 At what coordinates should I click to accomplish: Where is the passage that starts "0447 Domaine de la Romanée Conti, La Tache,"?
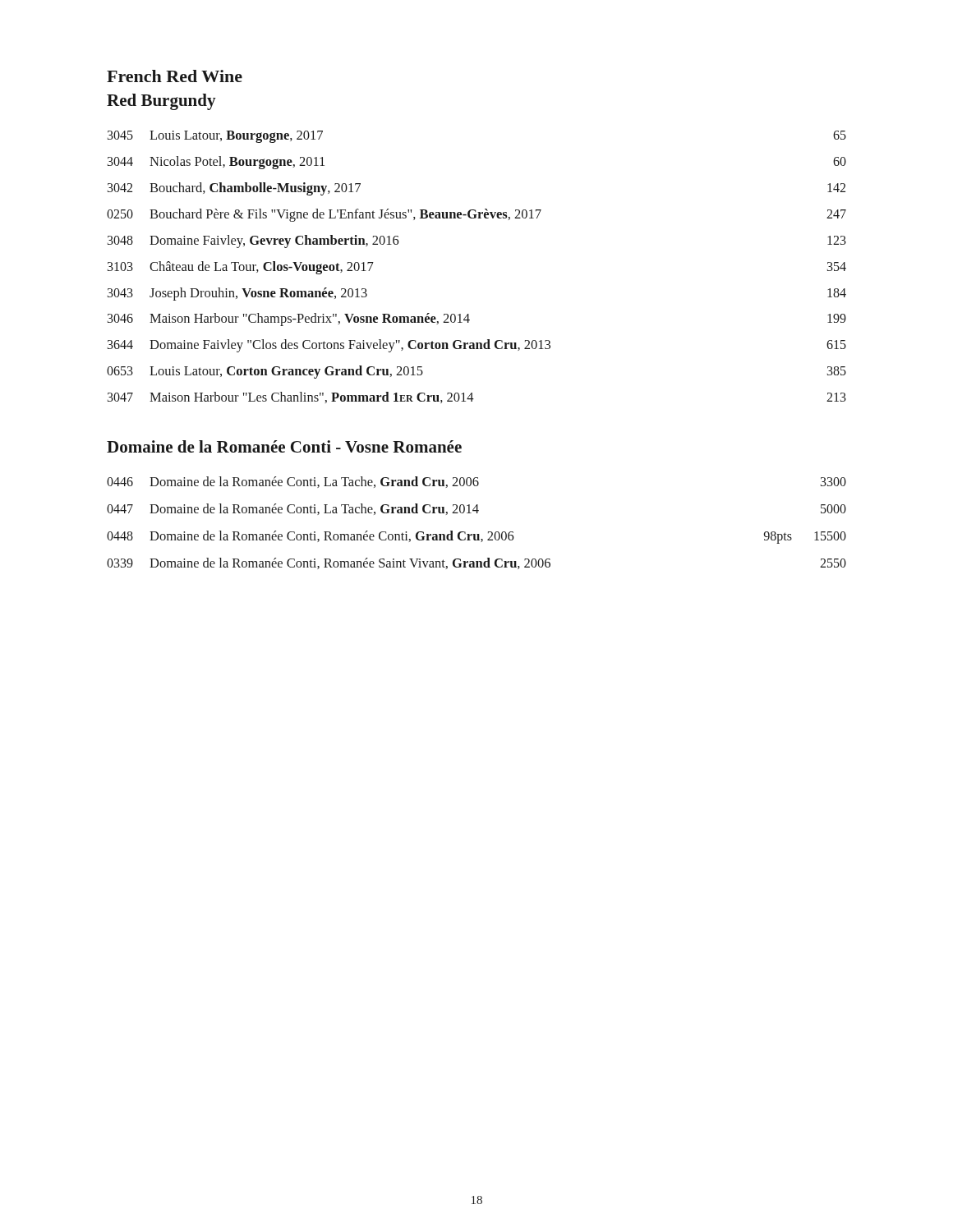point(476,509)
